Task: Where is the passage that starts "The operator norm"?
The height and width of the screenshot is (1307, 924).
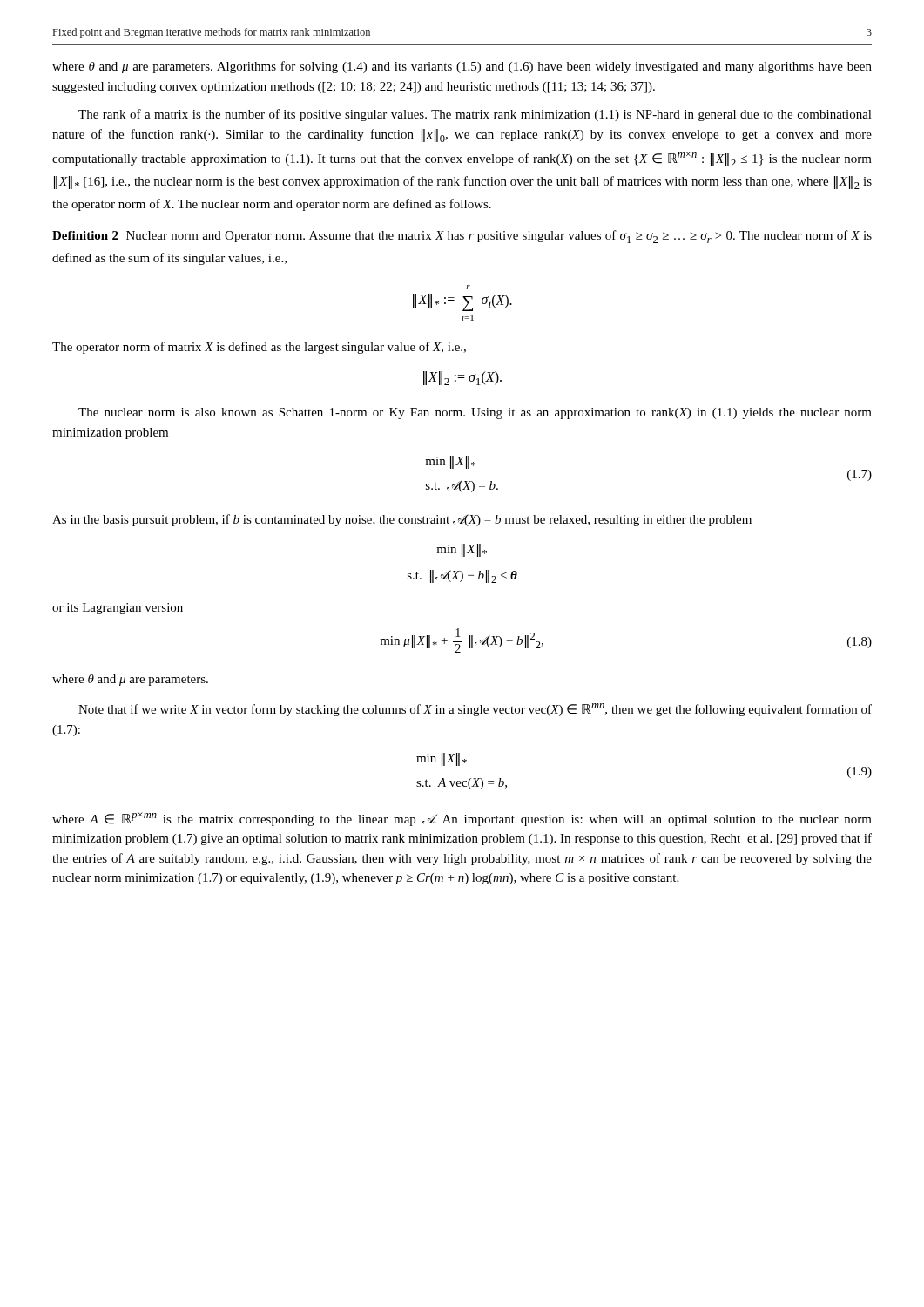Action: click(462, 347)
